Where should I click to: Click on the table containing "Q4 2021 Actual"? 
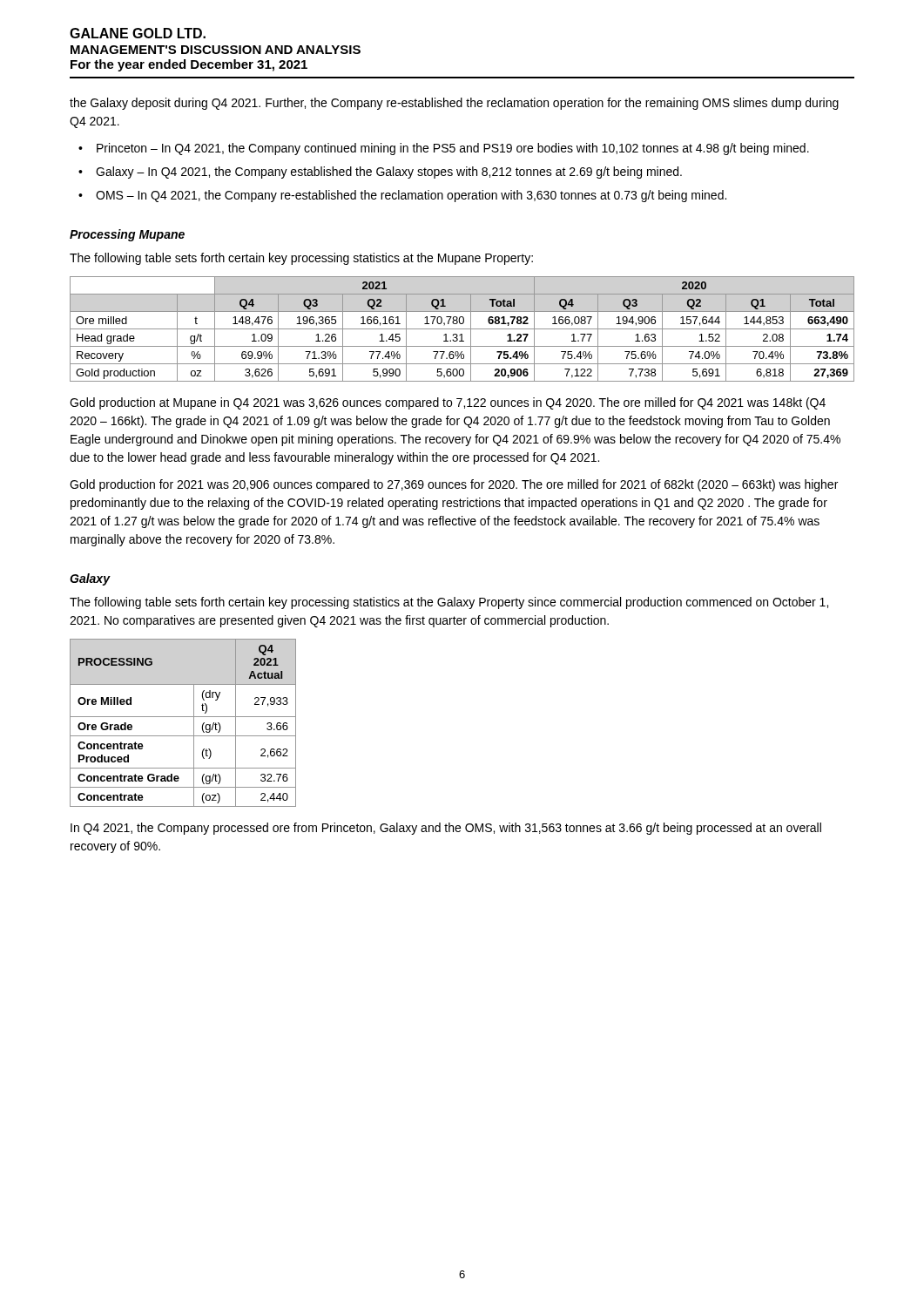click(462, 723)
